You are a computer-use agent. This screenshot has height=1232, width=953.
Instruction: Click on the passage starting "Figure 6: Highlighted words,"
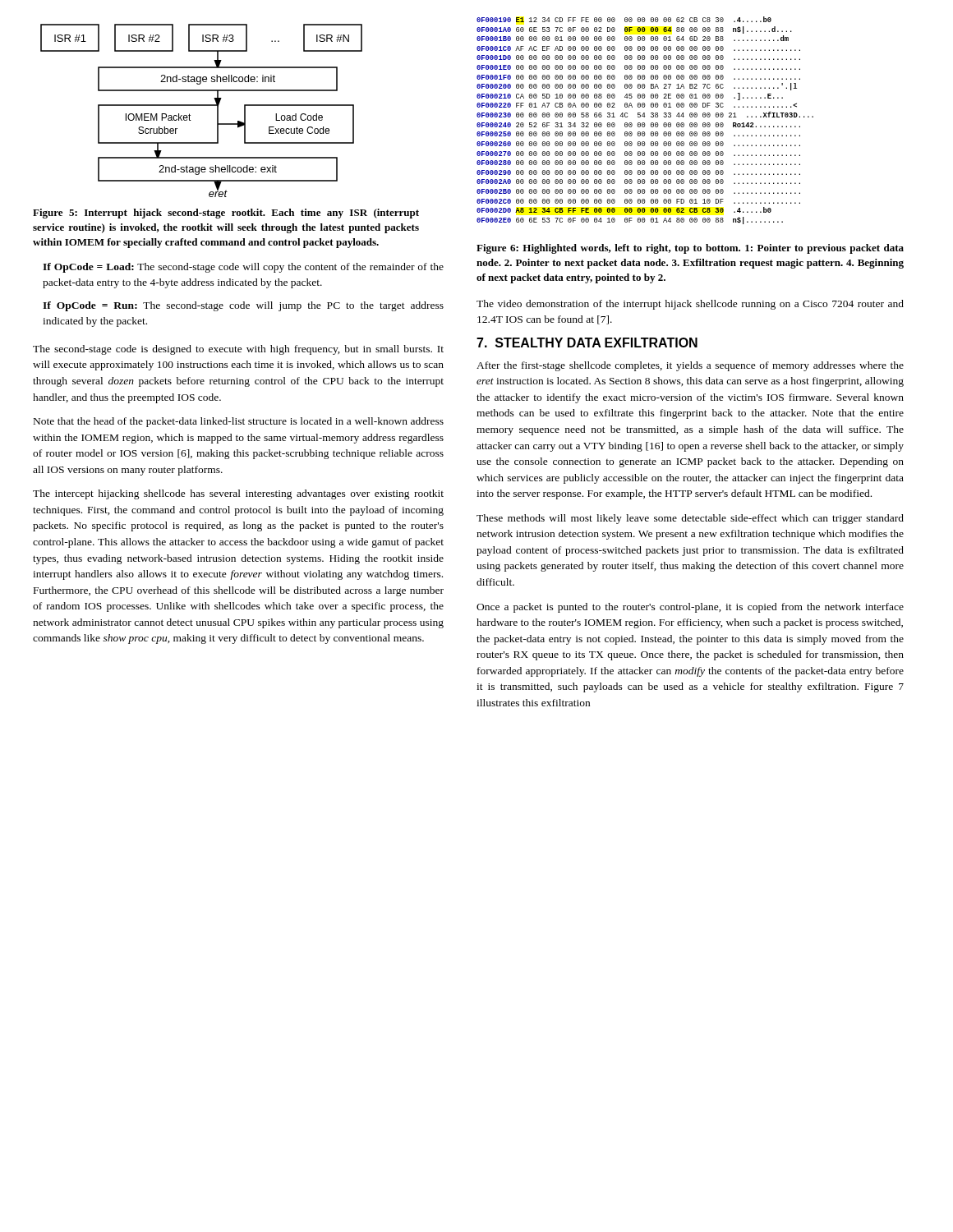(x=690, y=263)
